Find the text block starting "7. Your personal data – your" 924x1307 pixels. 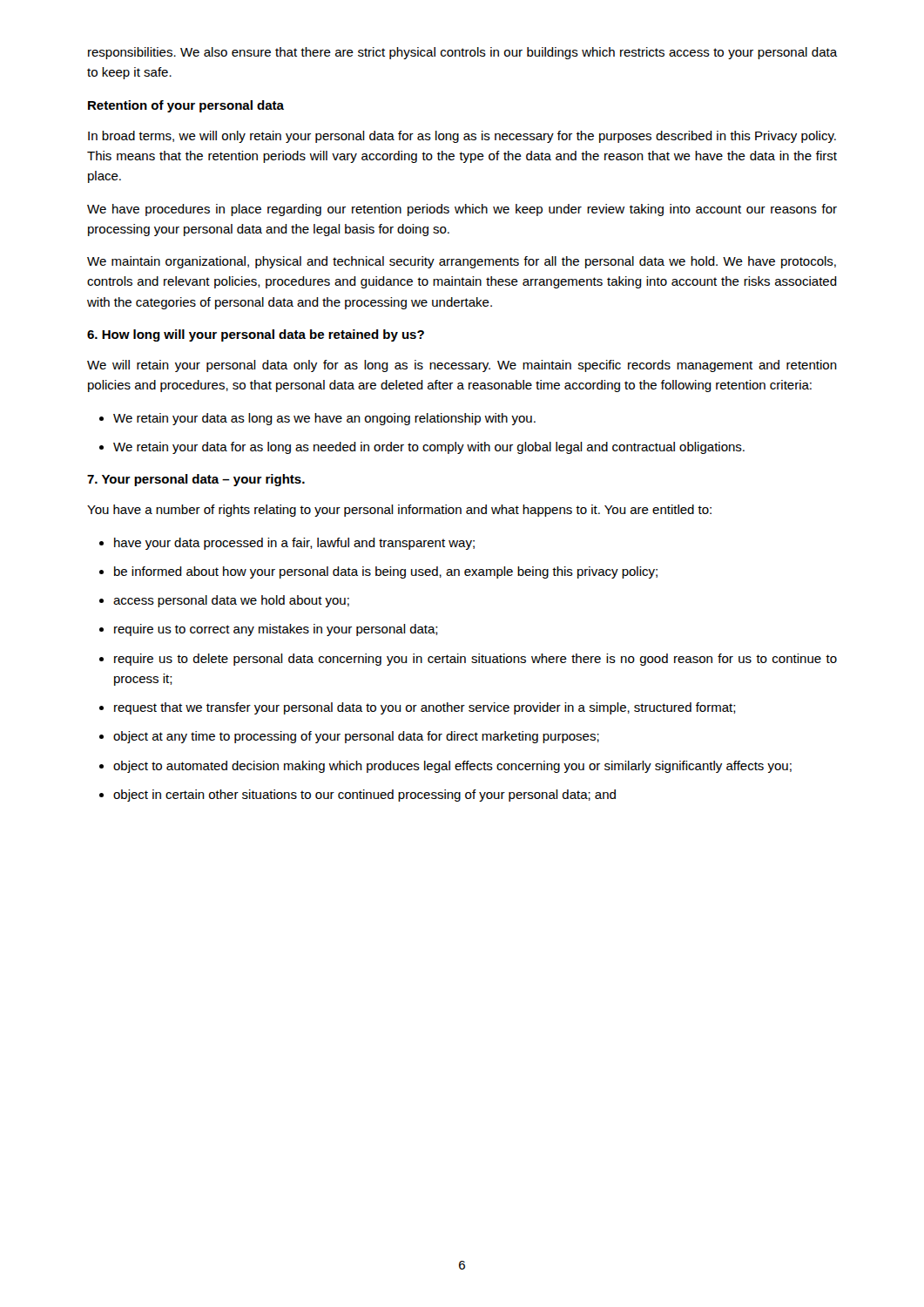click(196, 480)
